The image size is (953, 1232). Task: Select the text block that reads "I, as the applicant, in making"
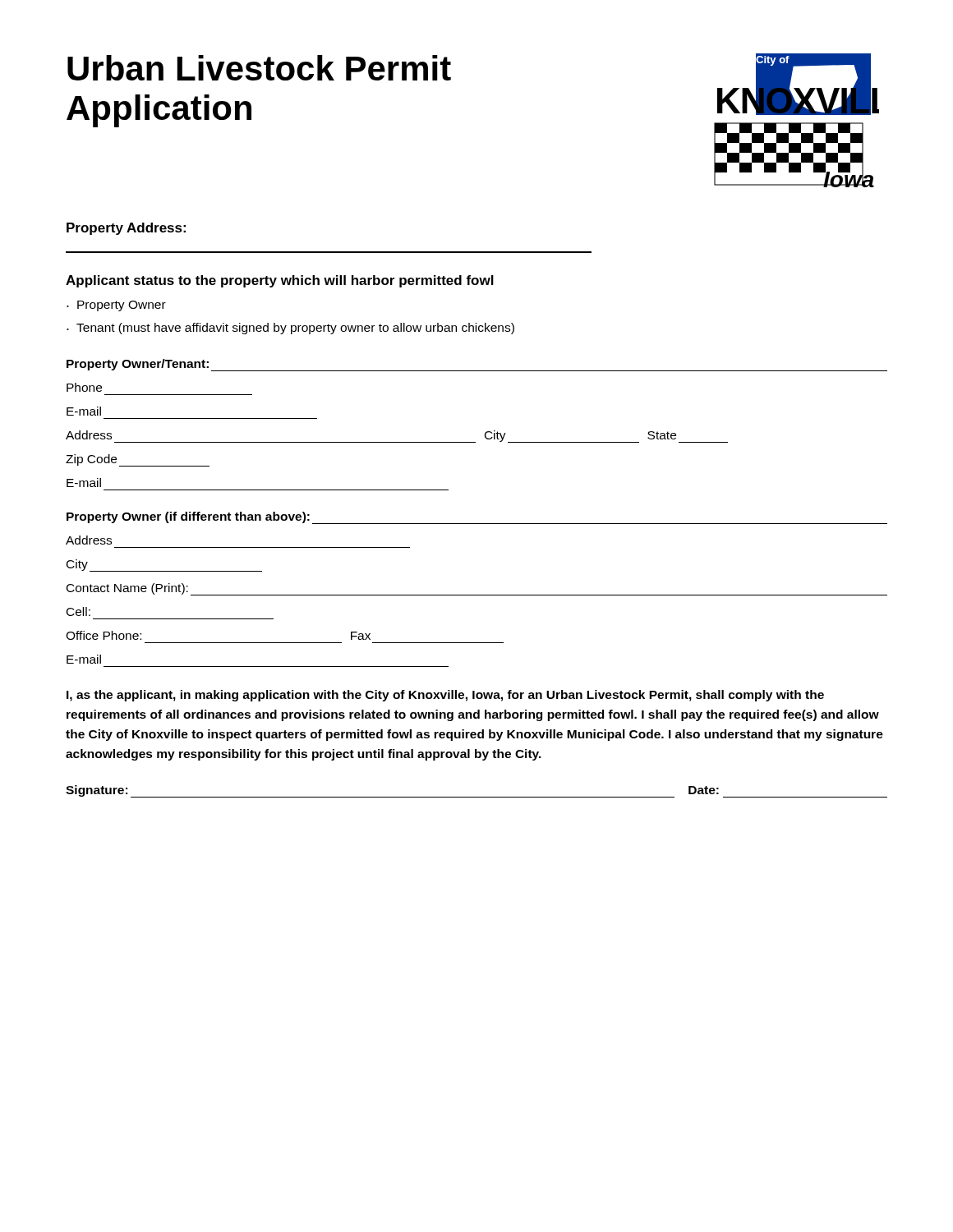pos(474,724)
